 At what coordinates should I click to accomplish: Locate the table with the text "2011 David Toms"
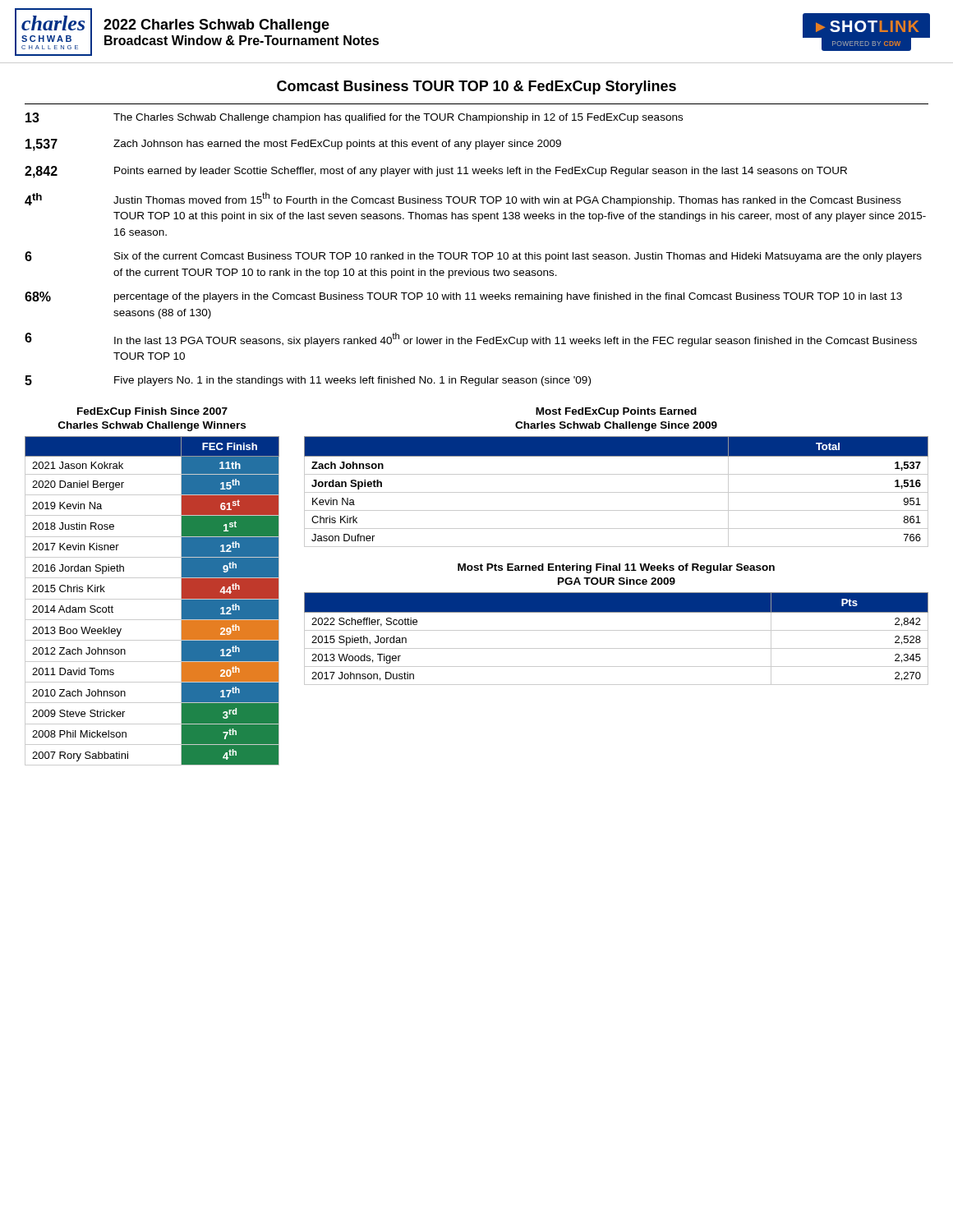point(152,601)
